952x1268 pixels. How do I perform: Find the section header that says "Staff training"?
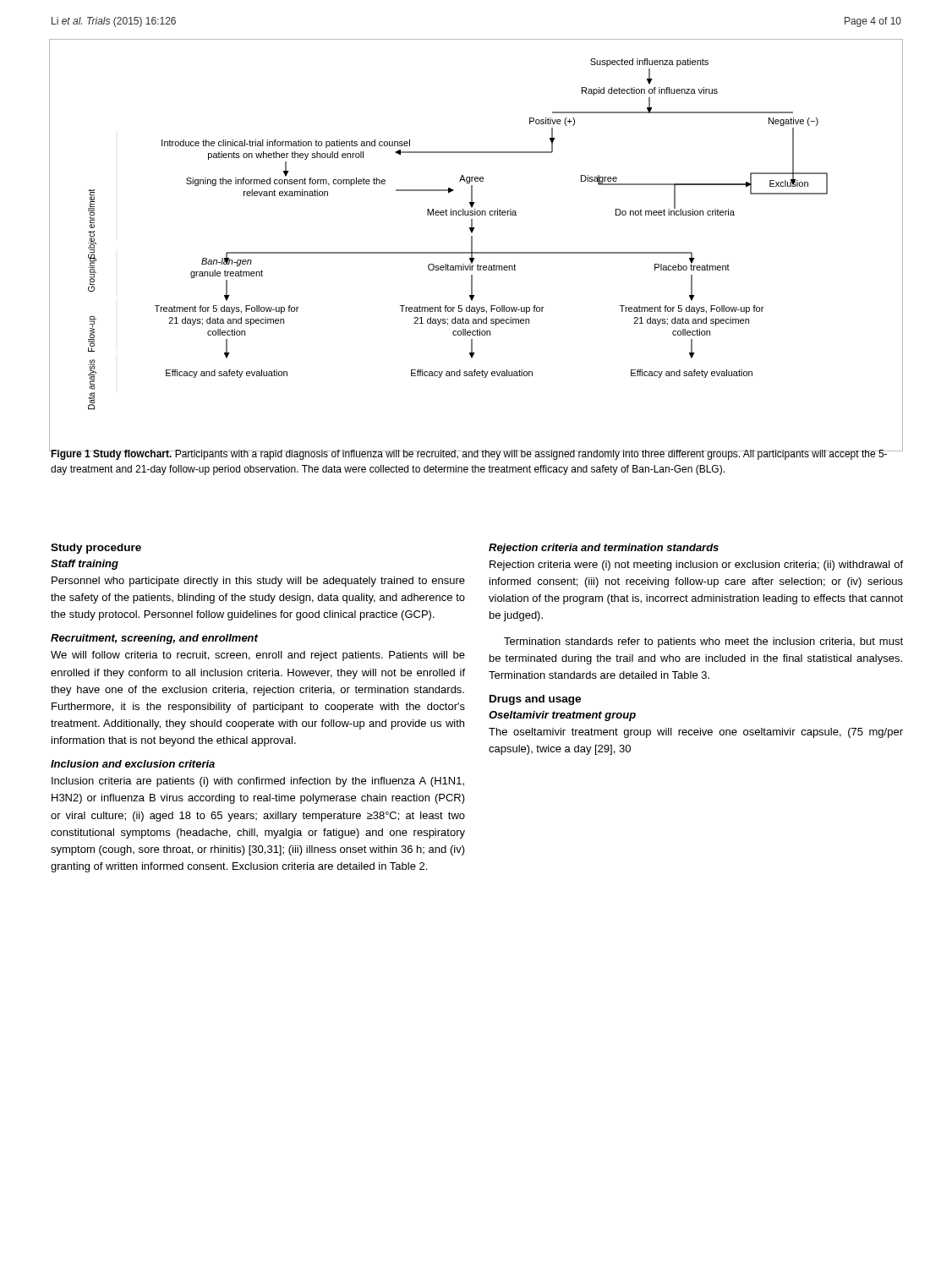coord(85,563)
